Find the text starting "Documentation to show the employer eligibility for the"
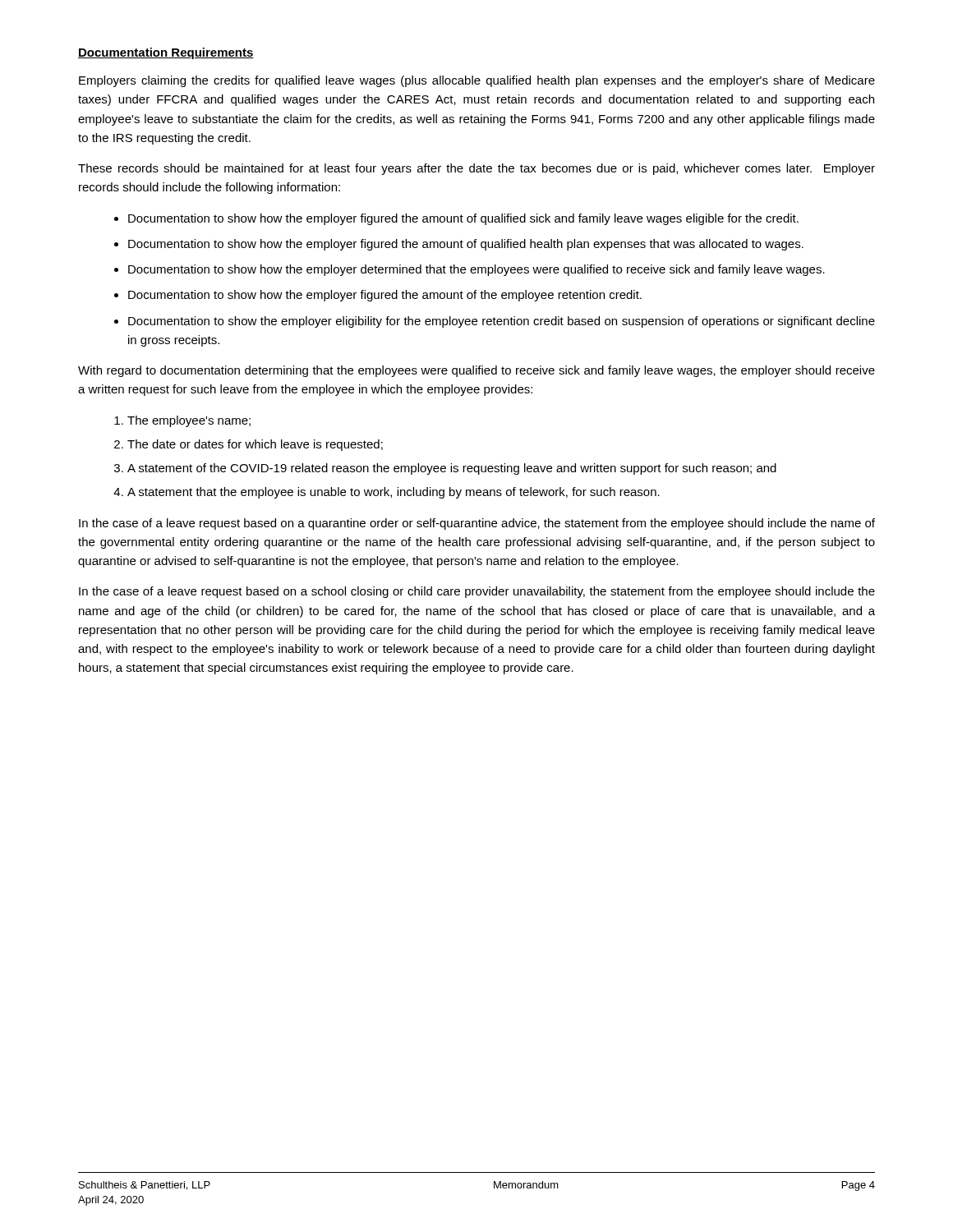The image size is (953, 1232). pyautogui.click(x=501, y=330)
